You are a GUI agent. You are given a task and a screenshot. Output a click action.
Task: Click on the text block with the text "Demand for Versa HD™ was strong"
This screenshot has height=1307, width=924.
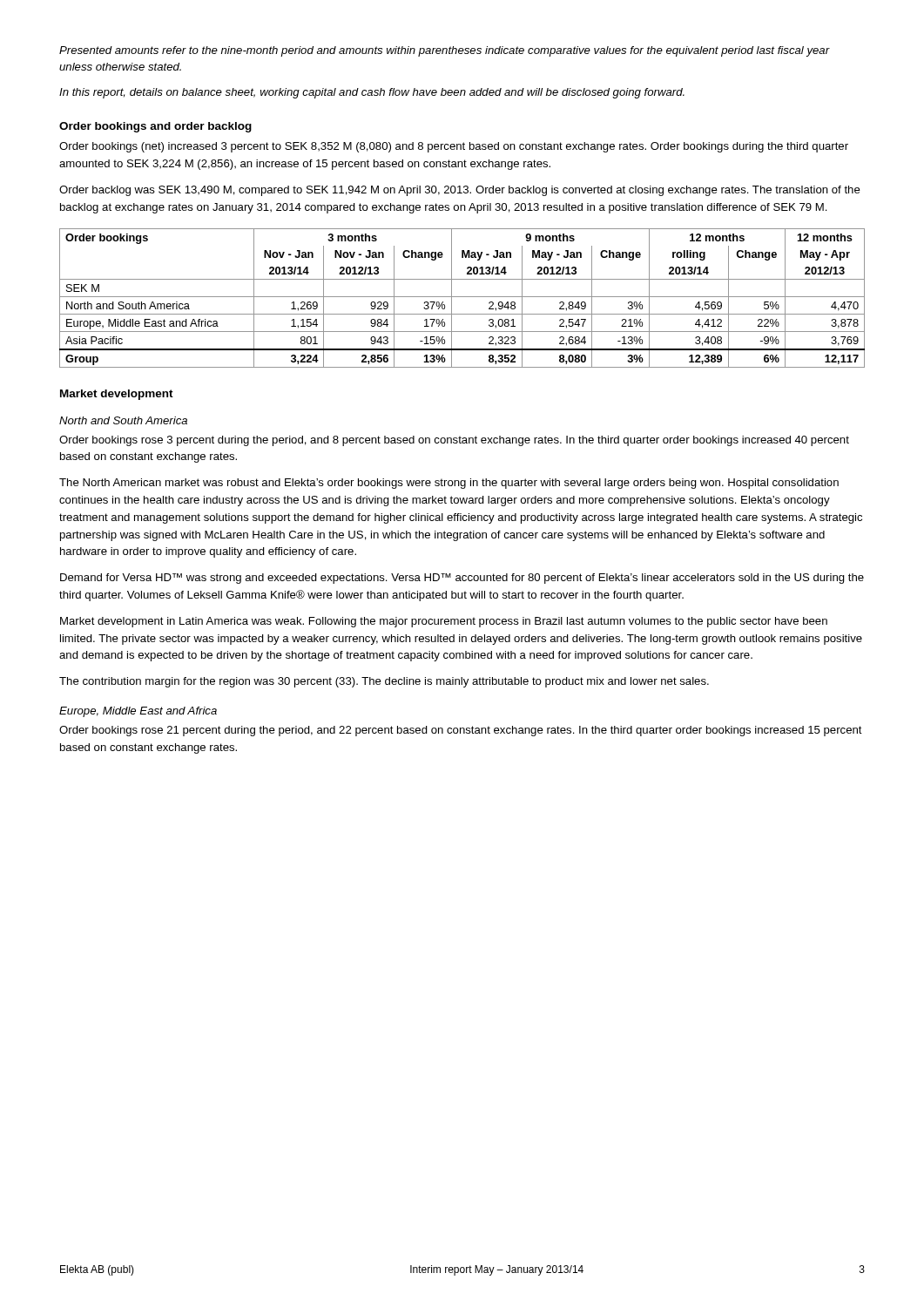point(462,586)
